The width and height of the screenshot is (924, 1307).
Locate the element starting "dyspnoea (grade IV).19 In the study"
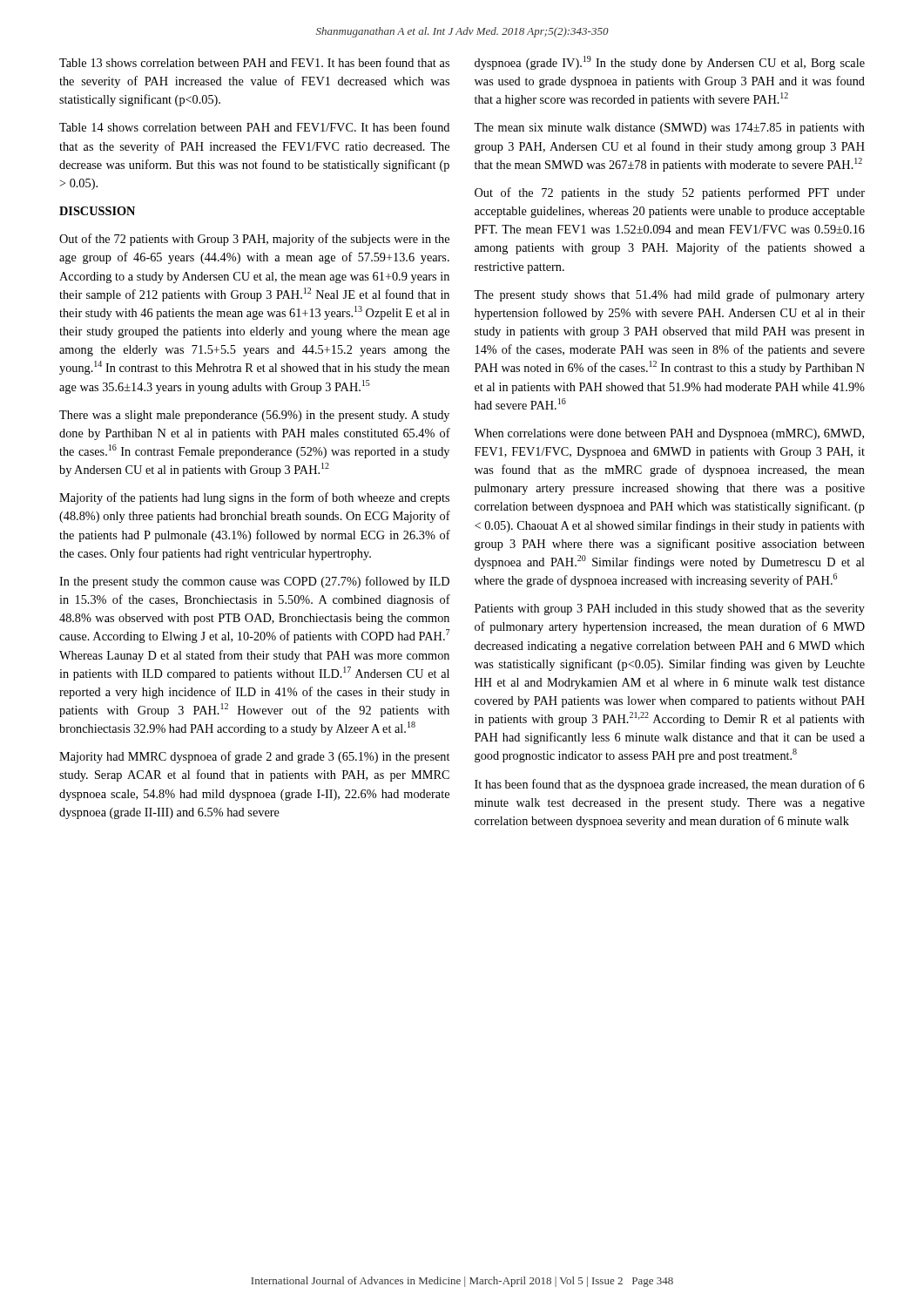tap(669, 80)
